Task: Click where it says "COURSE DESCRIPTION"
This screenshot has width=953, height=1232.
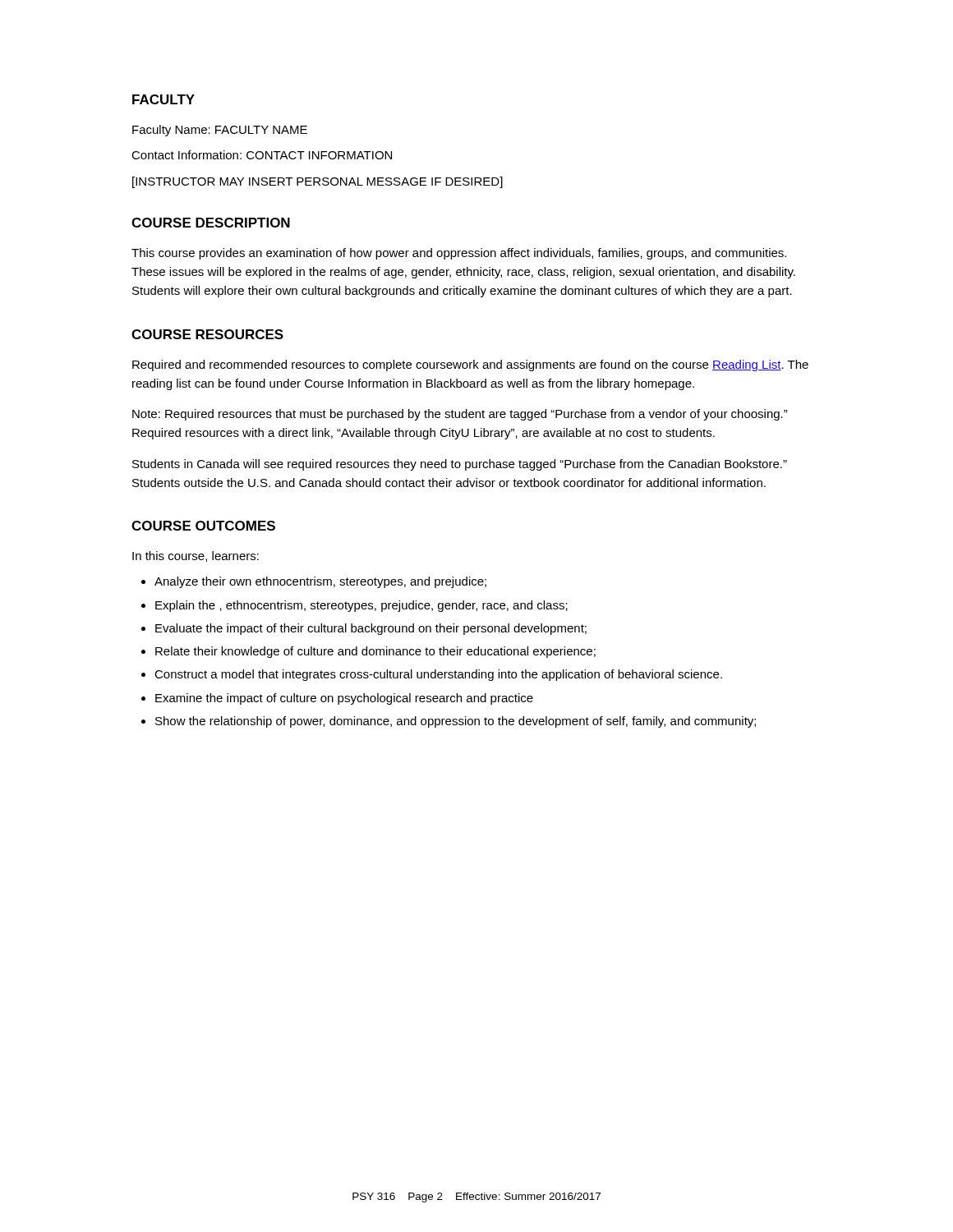Action: (211, 223)
